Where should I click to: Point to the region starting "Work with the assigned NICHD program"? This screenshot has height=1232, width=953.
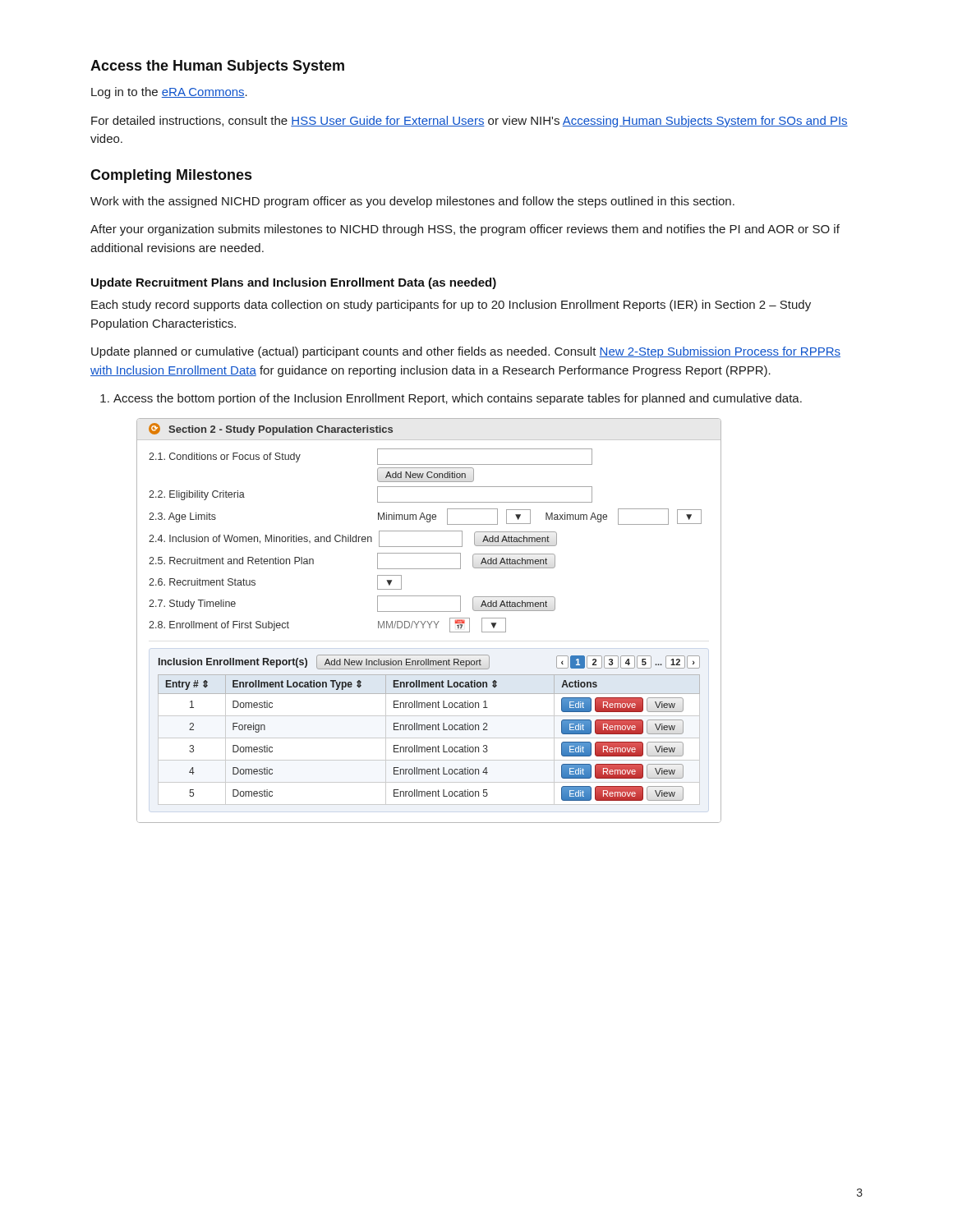click(x=476, y=201)
